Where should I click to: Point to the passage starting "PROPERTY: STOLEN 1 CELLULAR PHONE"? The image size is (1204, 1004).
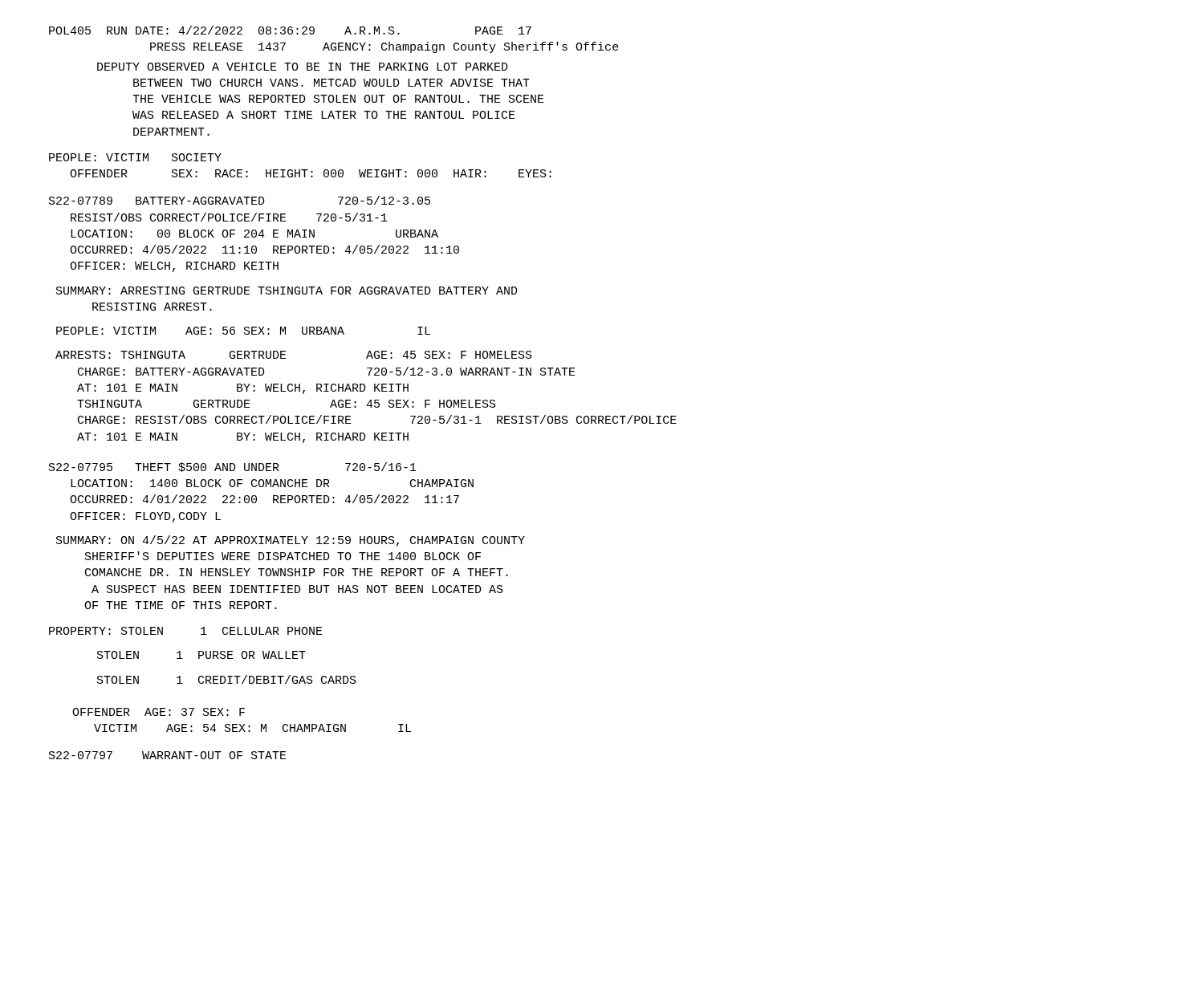81,630
